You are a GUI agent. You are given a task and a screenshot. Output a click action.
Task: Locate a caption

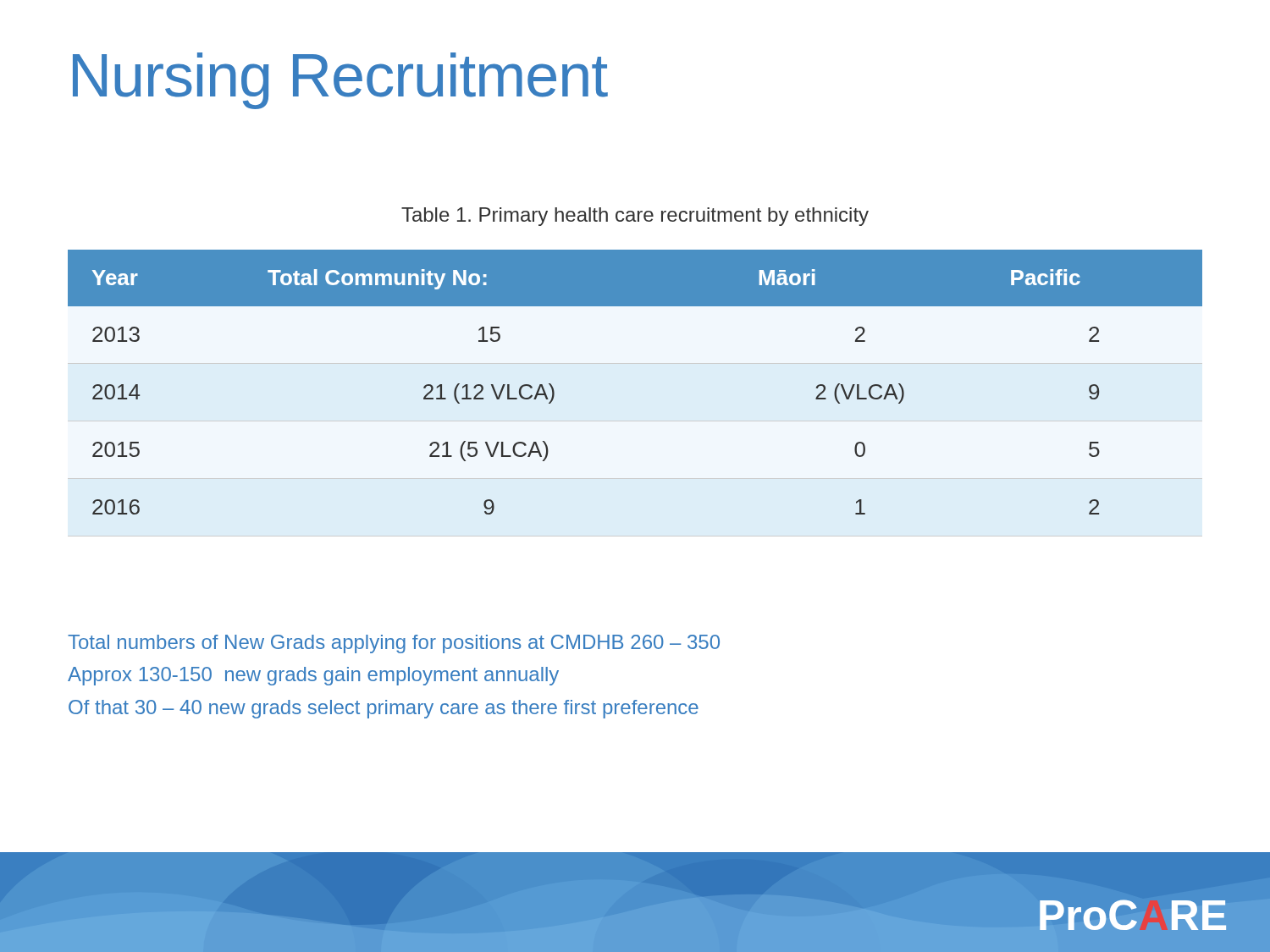(x=635, y=214)
